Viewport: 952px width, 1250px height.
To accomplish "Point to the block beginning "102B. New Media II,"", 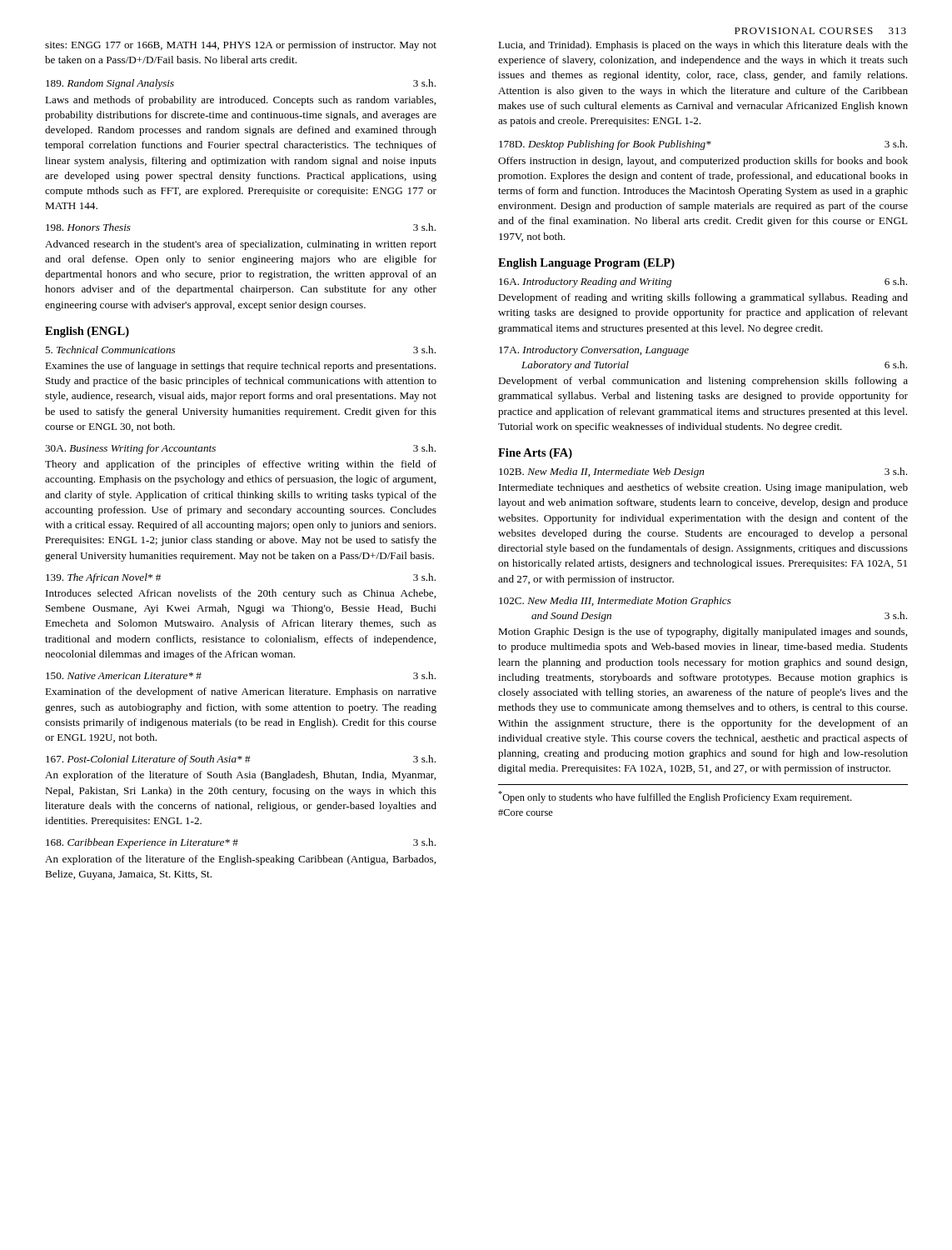I will tap(703, 525).
